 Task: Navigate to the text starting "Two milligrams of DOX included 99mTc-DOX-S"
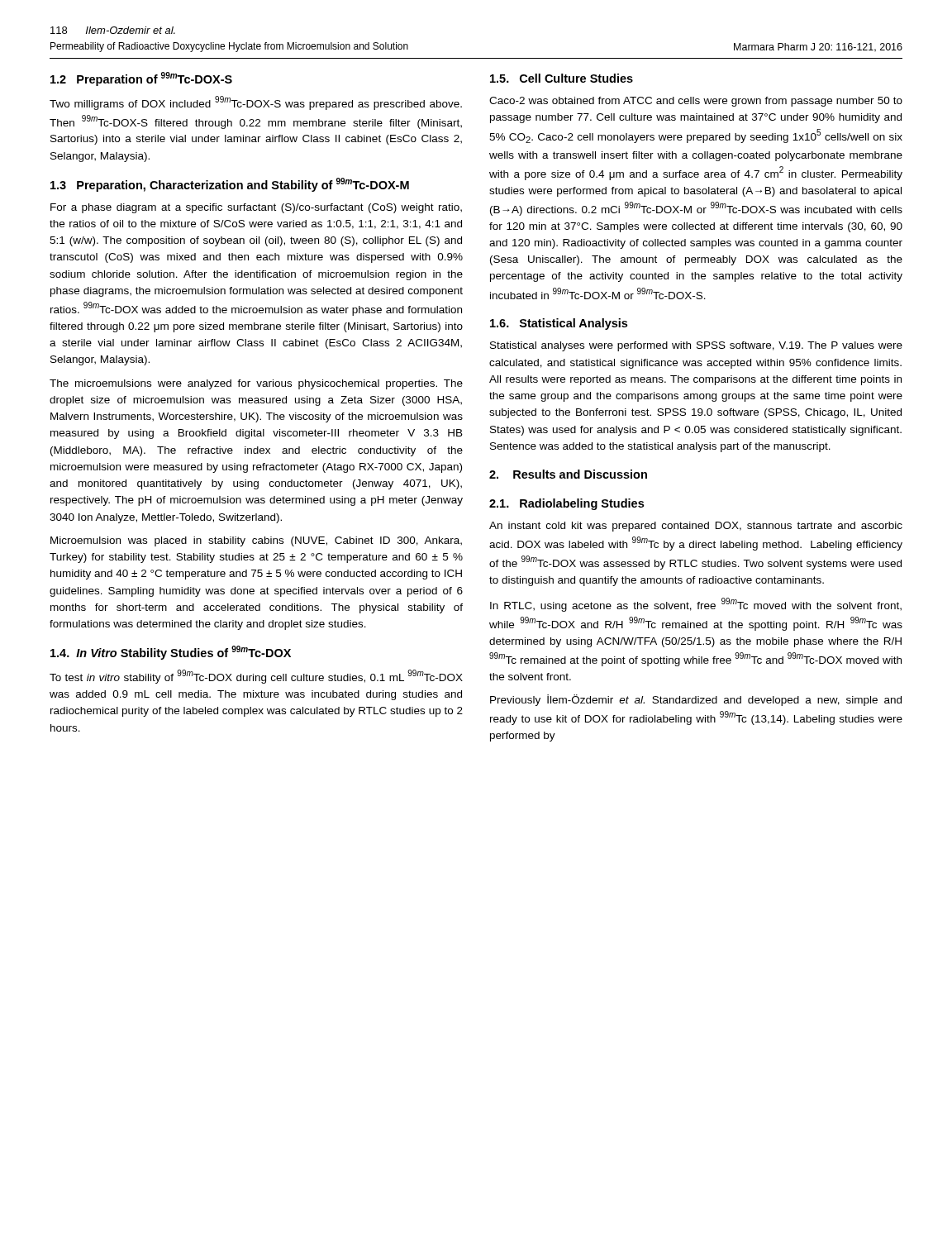click(256, 128)
